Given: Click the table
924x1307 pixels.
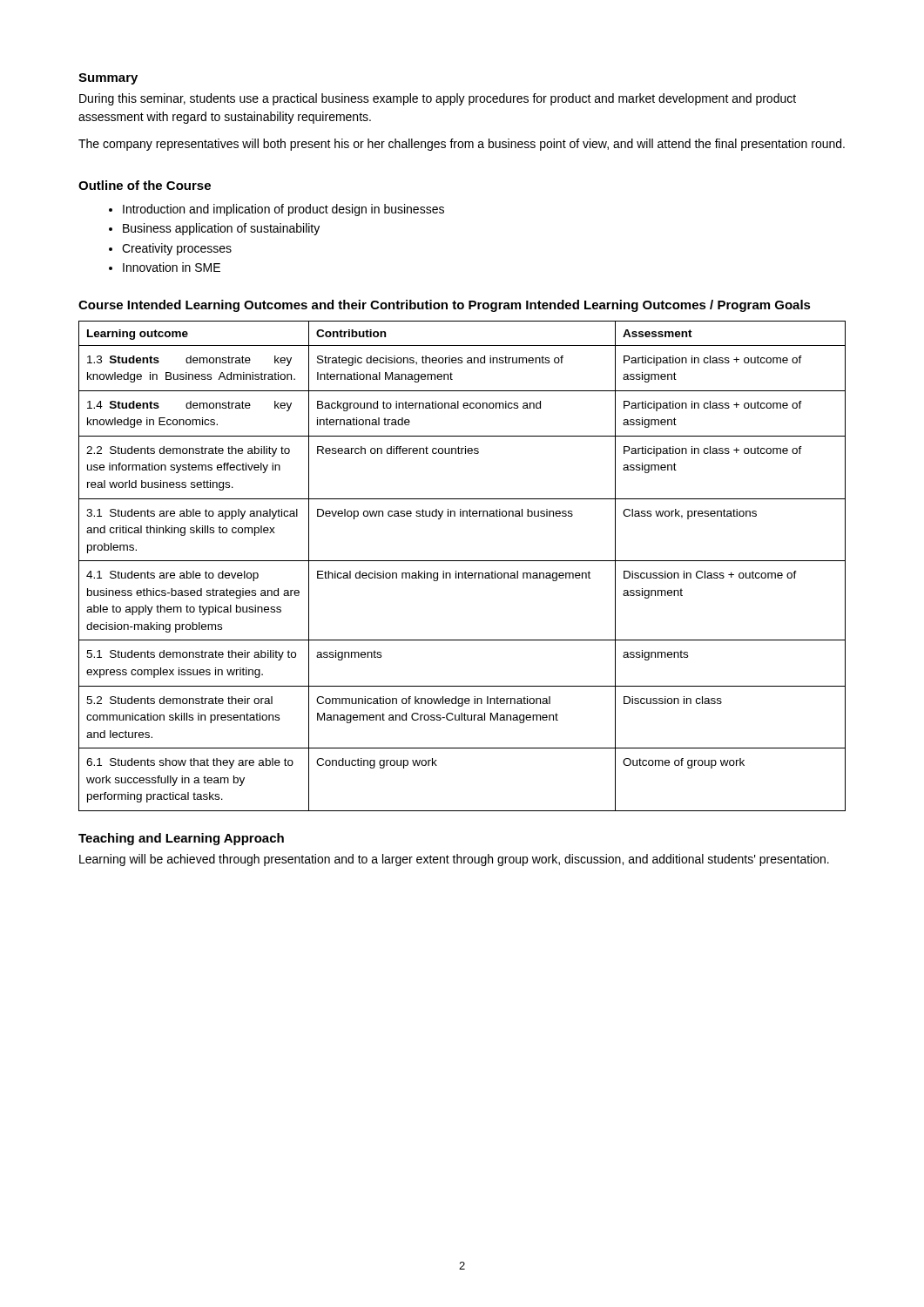Looking at the screenshot, I should point(462,566).
